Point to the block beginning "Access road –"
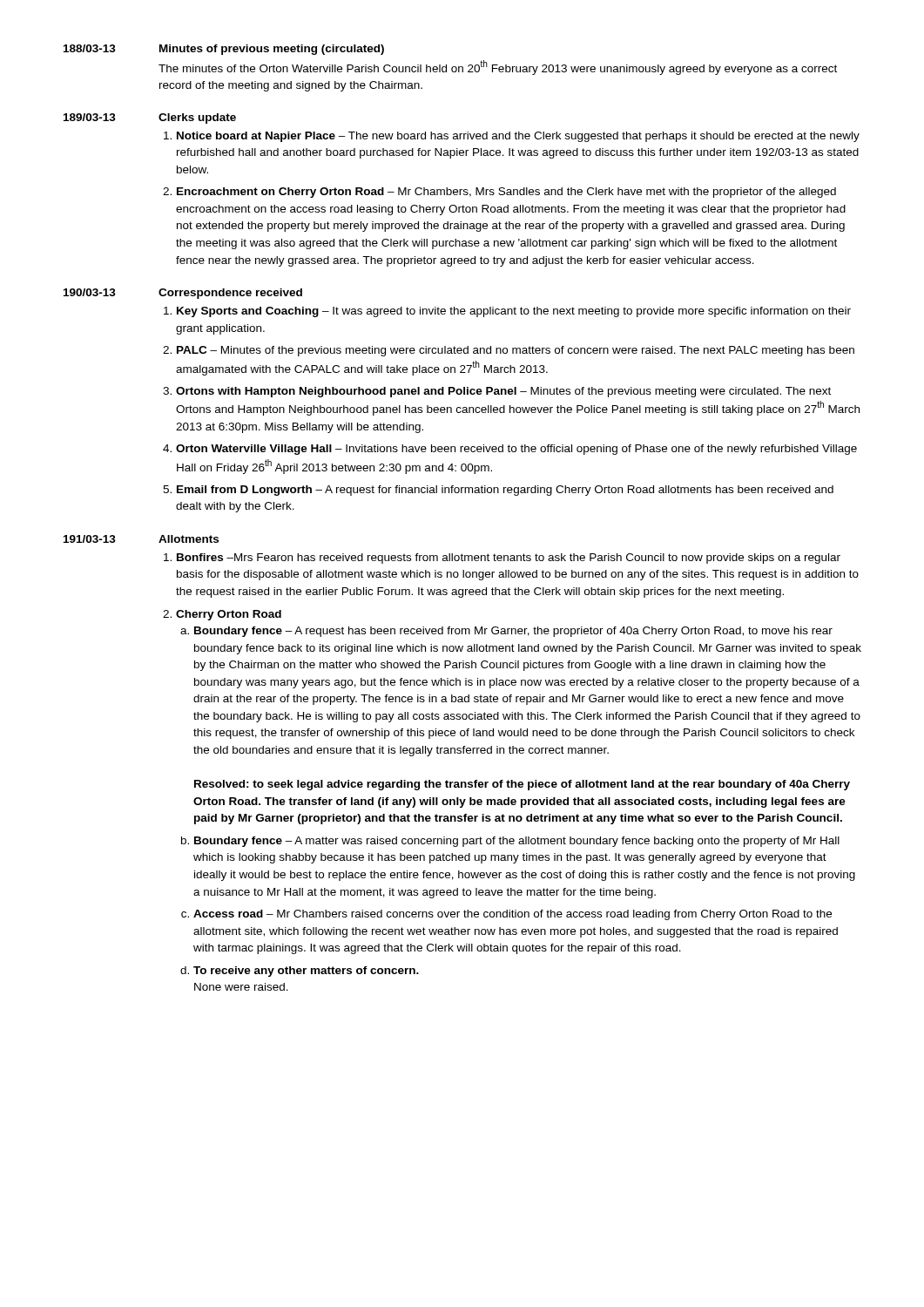This screenshot has width=924, height=1307. [516, 931]
